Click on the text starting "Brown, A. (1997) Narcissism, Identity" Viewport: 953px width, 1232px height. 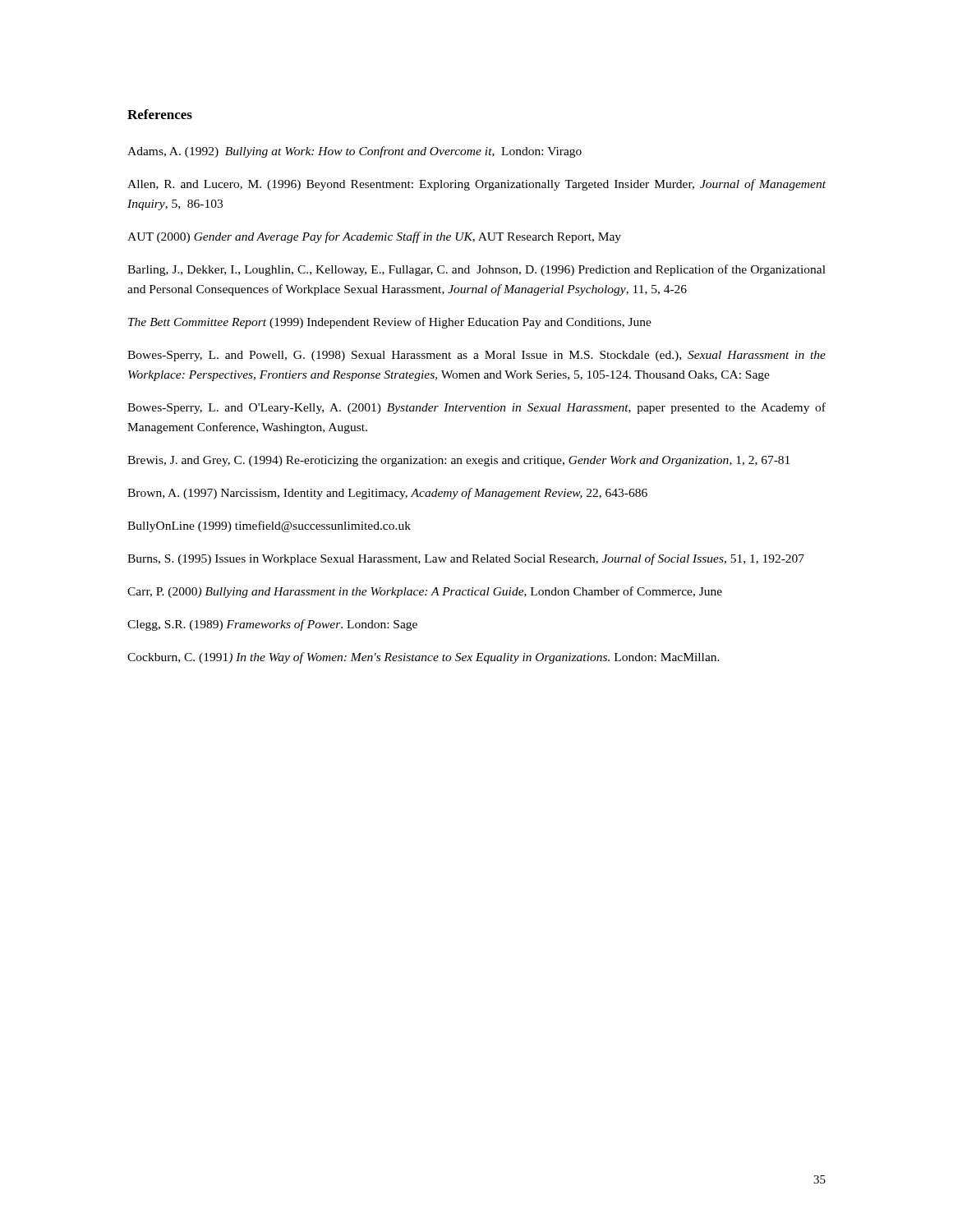(387, 493)
